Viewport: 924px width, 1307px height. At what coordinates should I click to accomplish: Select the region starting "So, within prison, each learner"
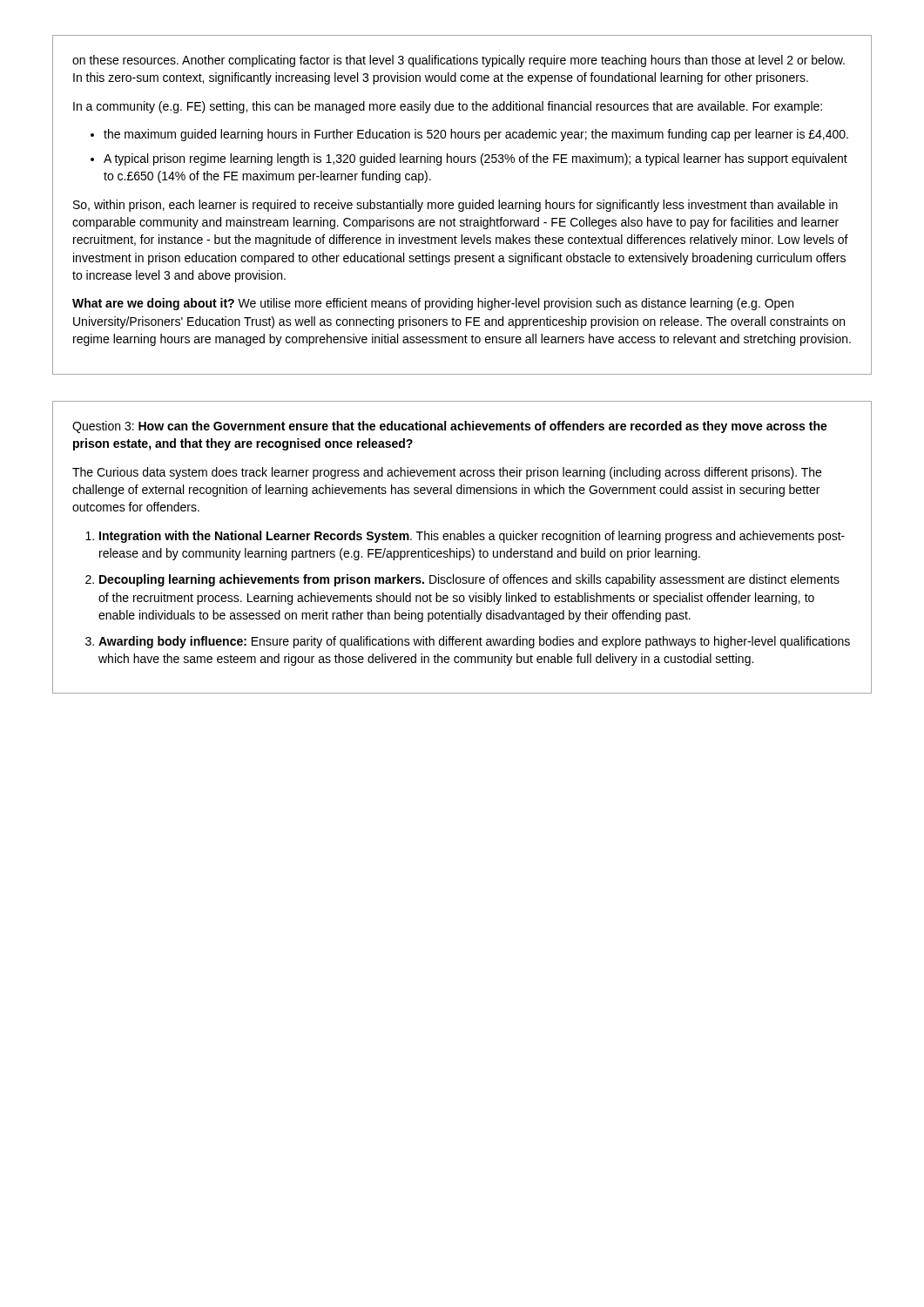tap(462, 240)
